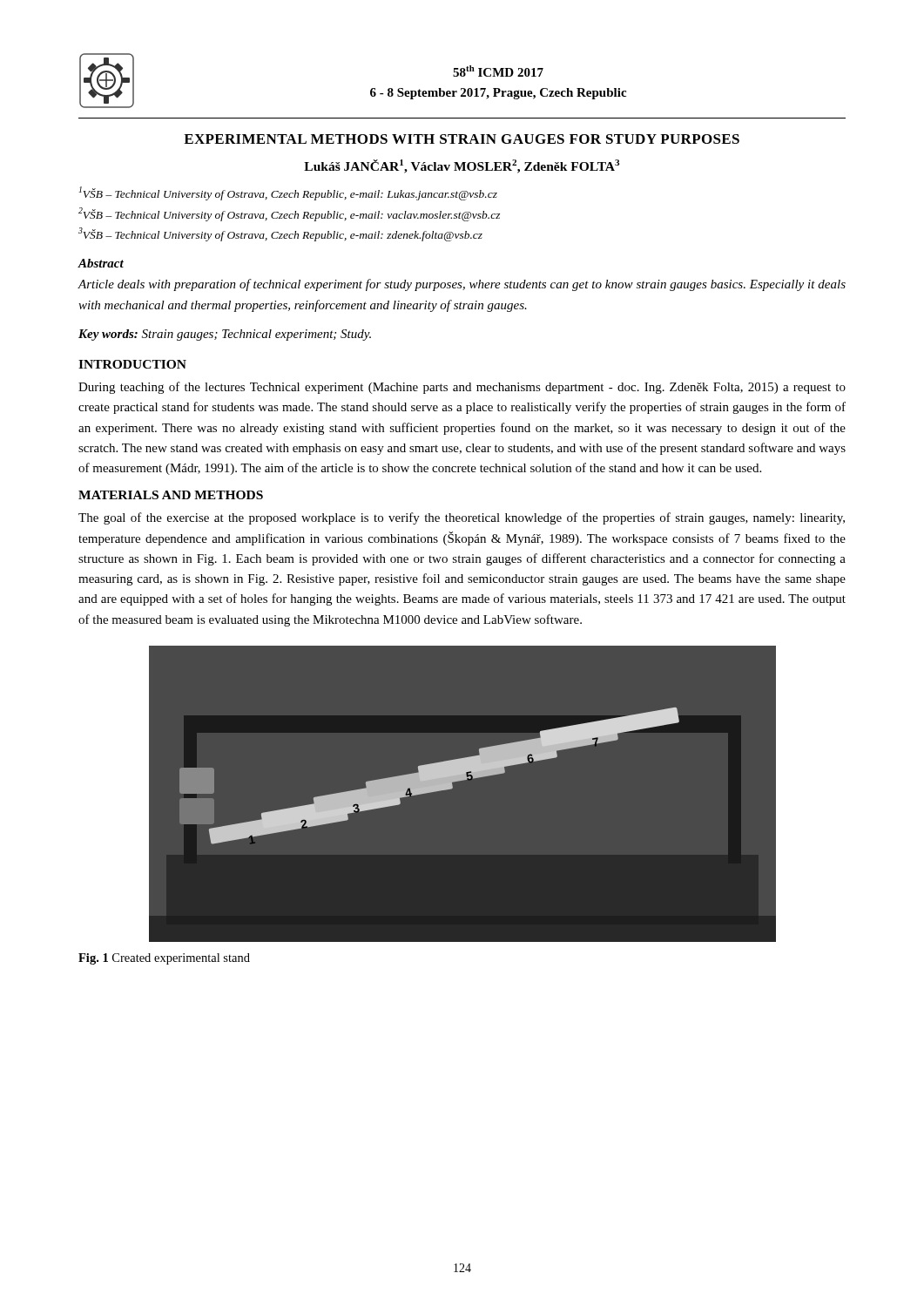The height and width of the screenshot is (1307, 924).
Task: Select the photo
Action: (x=462, y=795)
